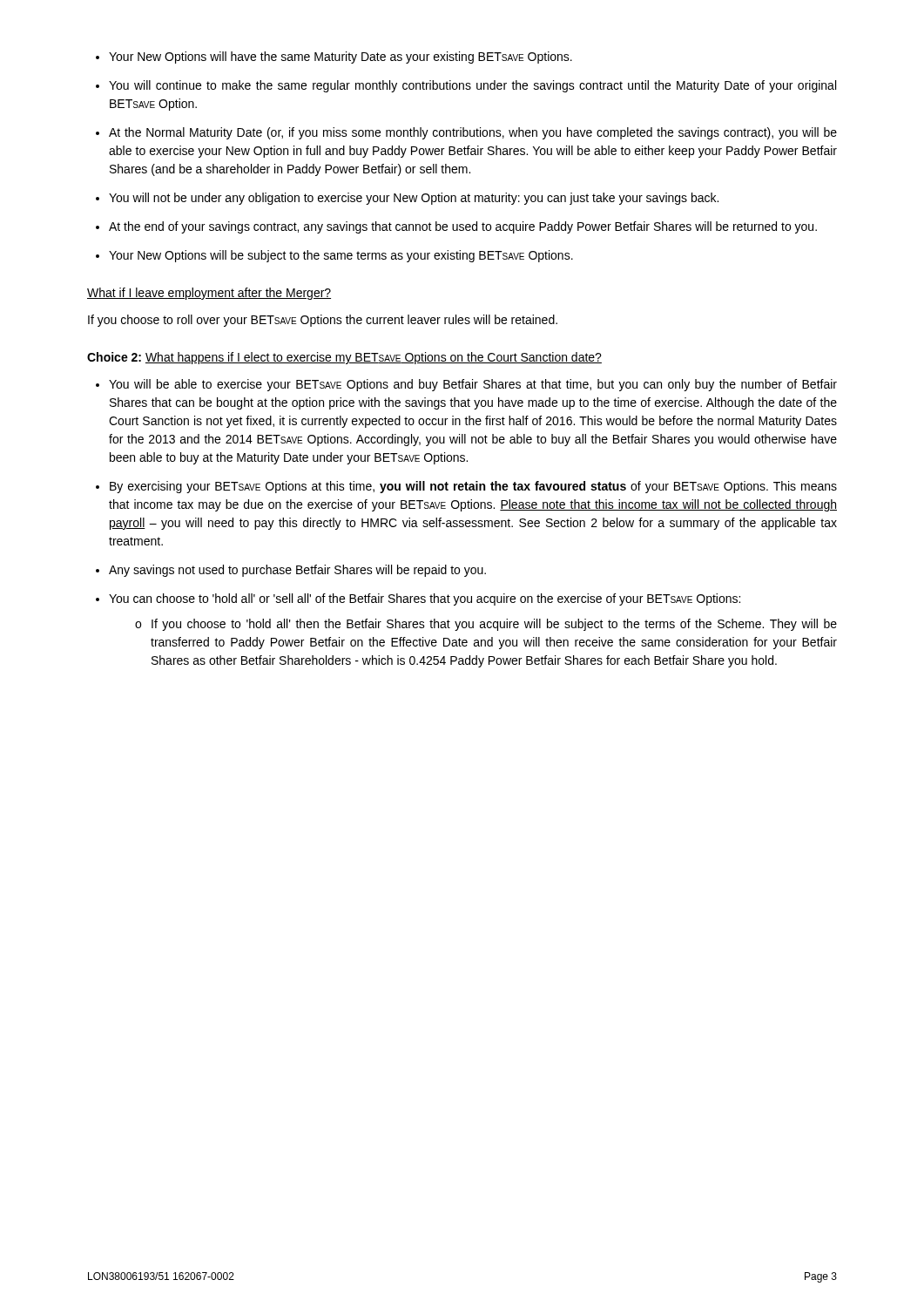This screenshot has height=1307, width=924.
Task: Click the passage that begins "You can choose to 'hold all'"
Action: tap(473, 630)
